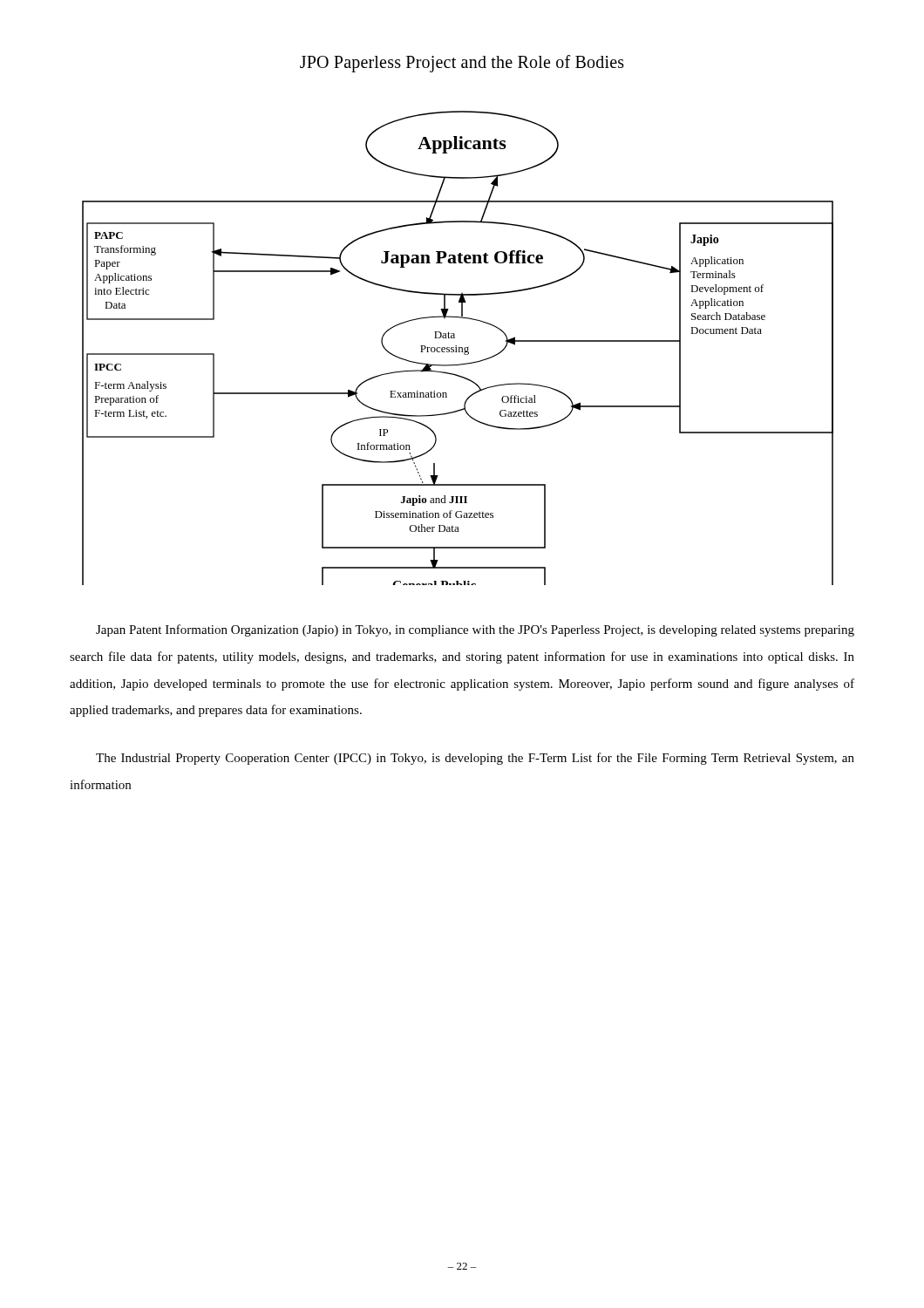Locate the title that opens with "JPO Paperless Project and the Role of"

[462, 62]
